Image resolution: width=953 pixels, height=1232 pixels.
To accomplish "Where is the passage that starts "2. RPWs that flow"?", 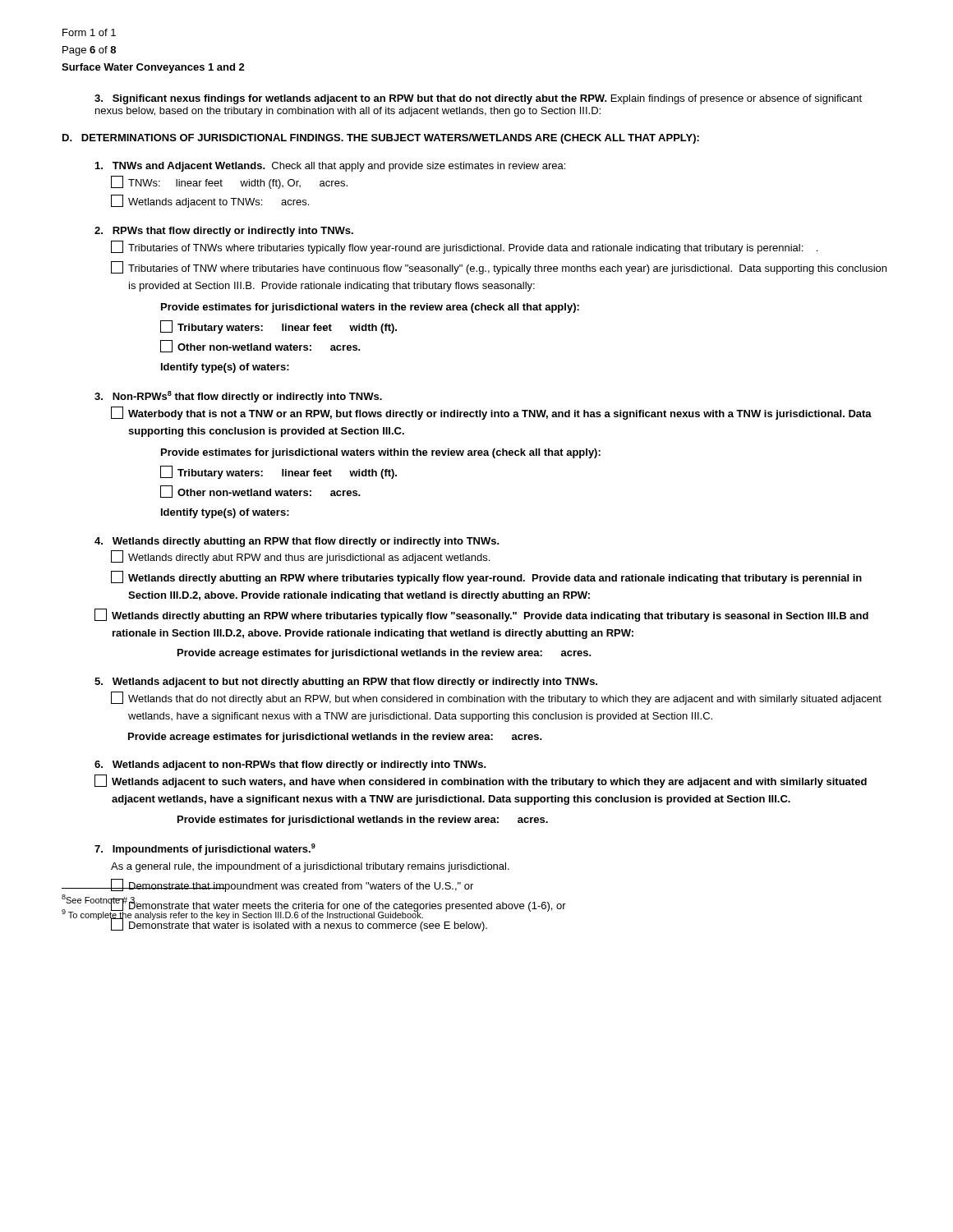I will click(x=493, y=300).
